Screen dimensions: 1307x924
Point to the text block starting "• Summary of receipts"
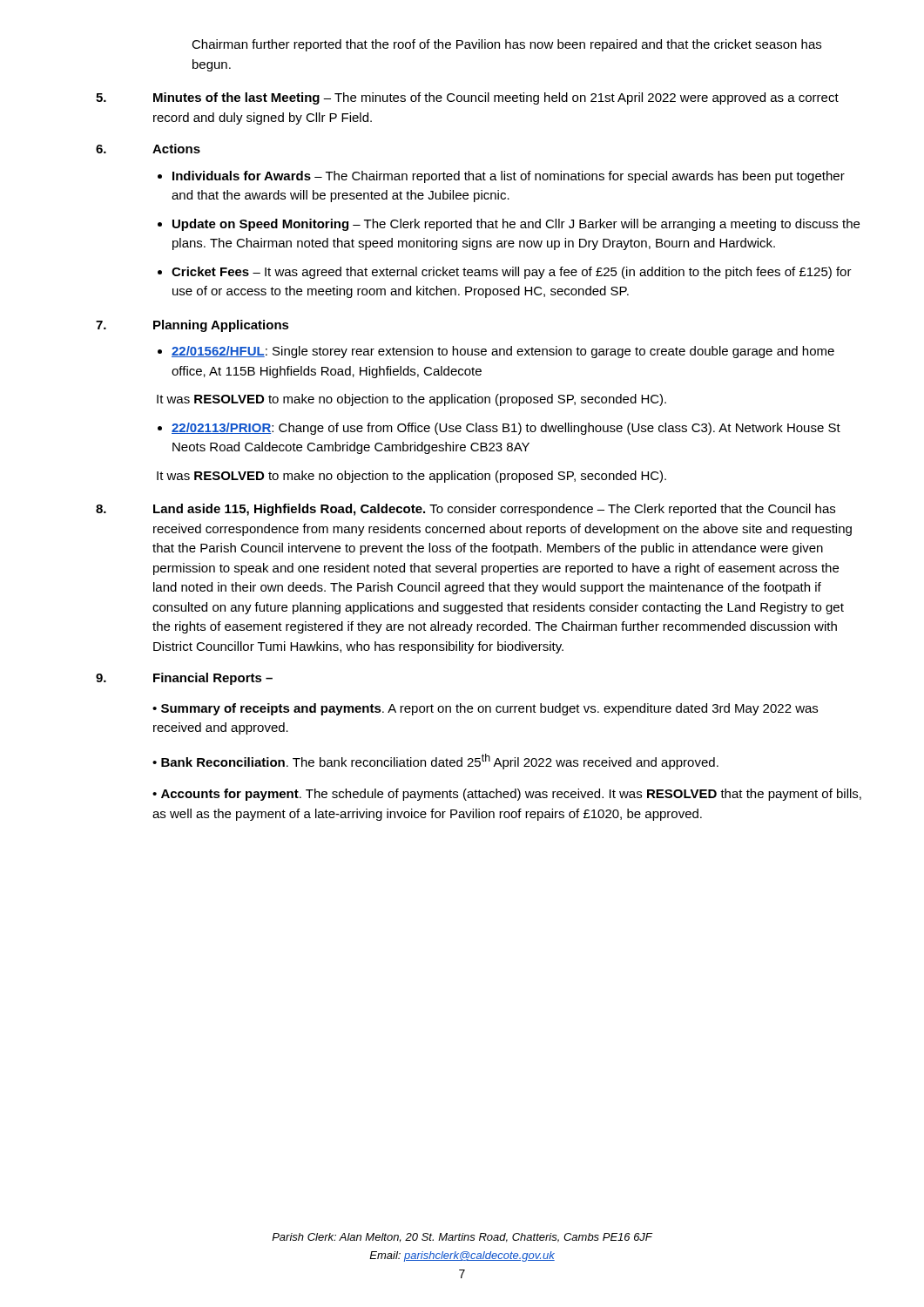click(x=485, y=717)
